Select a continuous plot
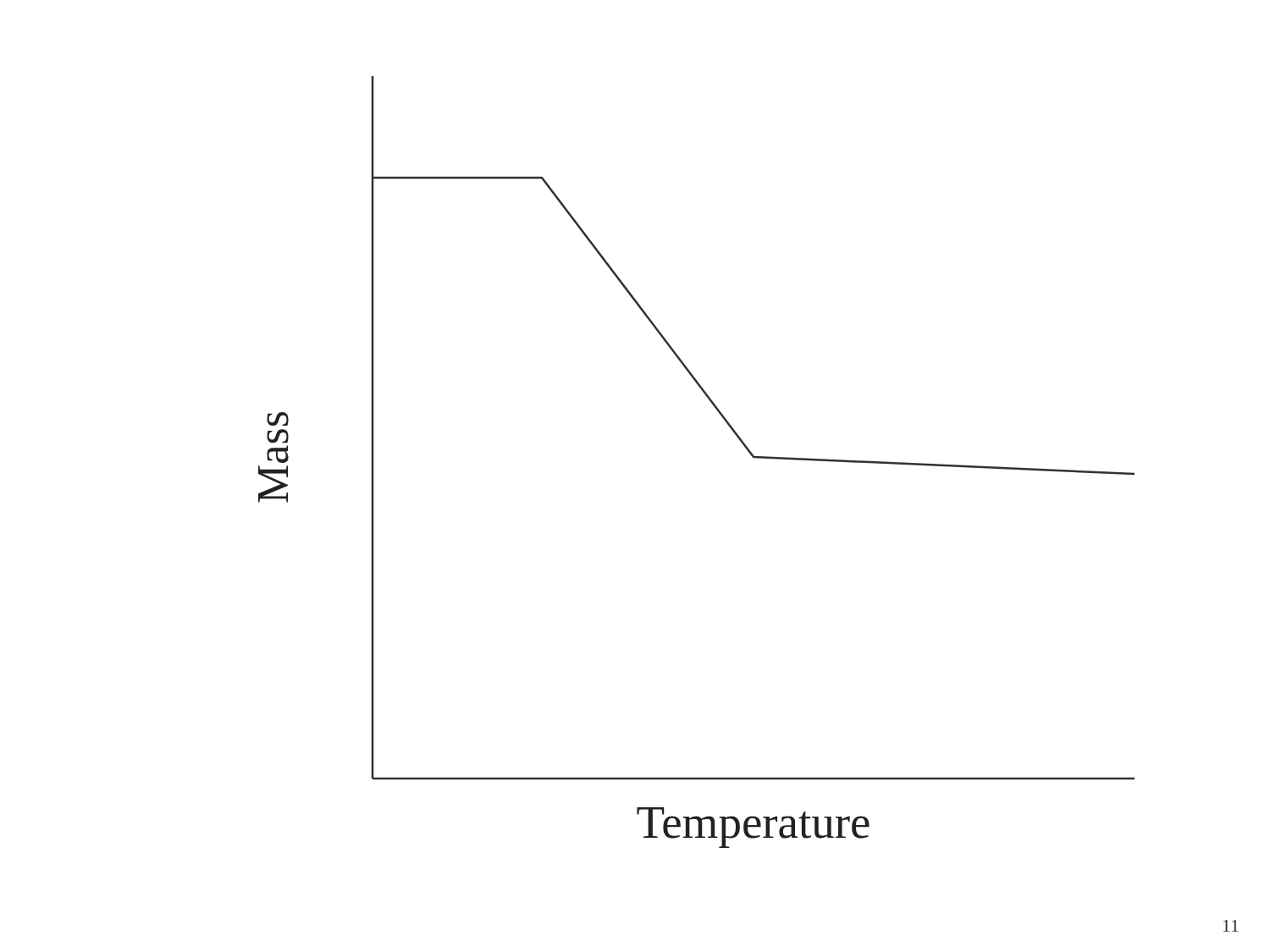This screenshot has height=952, width=1270. (x=673, y=448)
